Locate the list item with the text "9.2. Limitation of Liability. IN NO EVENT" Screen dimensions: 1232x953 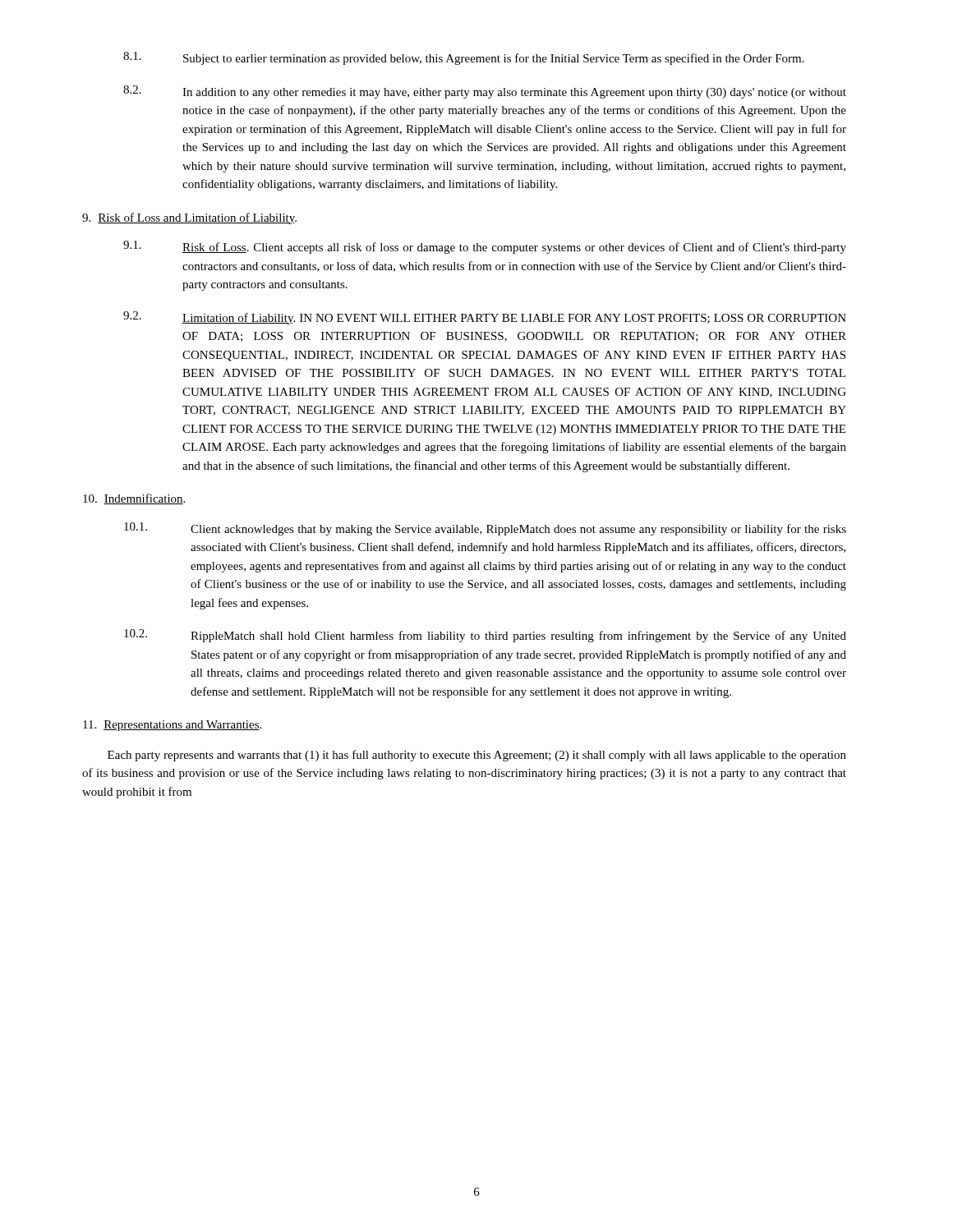coord(464,392)
